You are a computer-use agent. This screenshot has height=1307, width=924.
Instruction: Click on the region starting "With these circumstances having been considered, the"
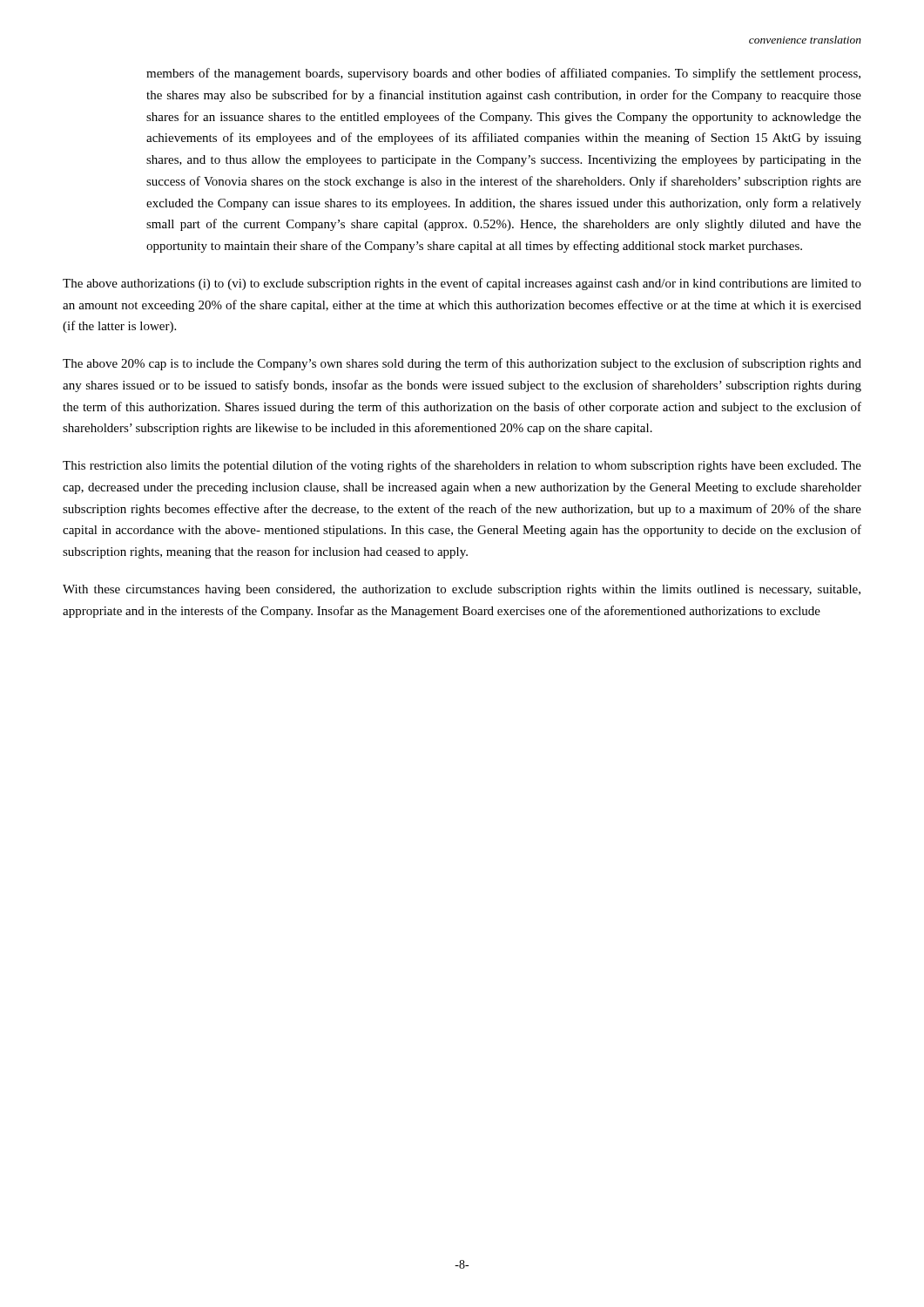tap(462, 600)
